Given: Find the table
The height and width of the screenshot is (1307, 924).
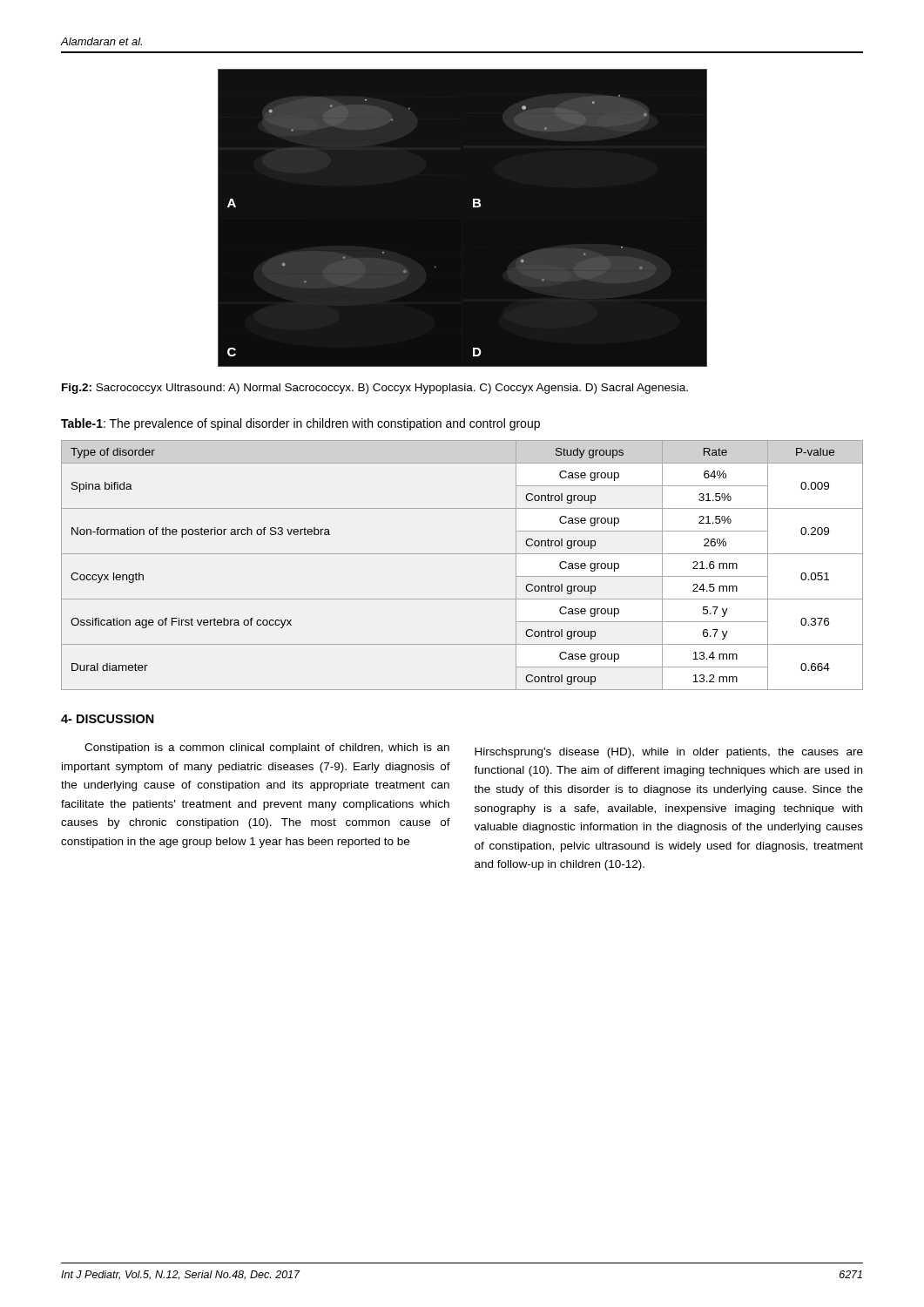Looking at the screenshot, I should click(462, 565).
